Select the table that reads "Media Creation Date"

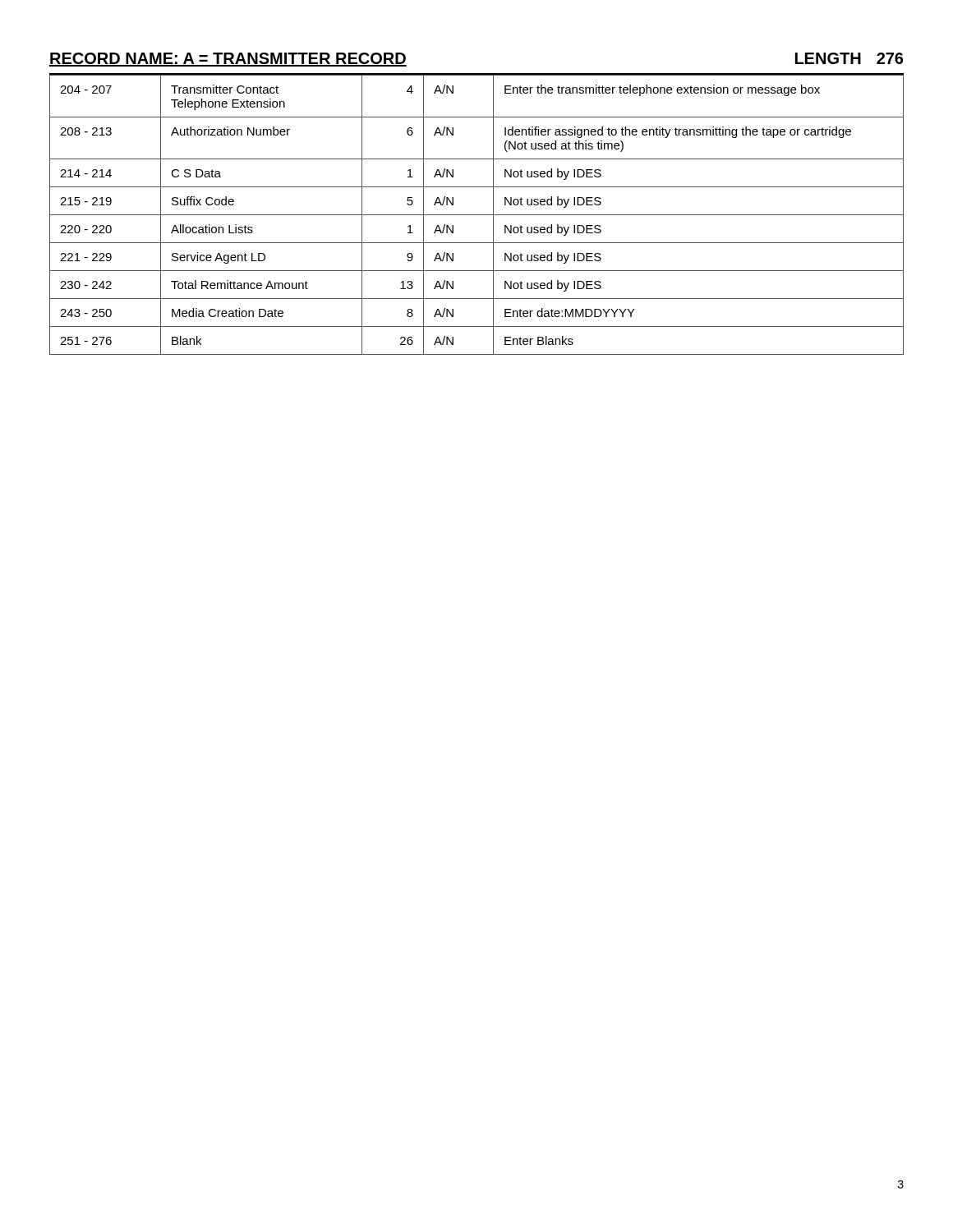point(476,215)
